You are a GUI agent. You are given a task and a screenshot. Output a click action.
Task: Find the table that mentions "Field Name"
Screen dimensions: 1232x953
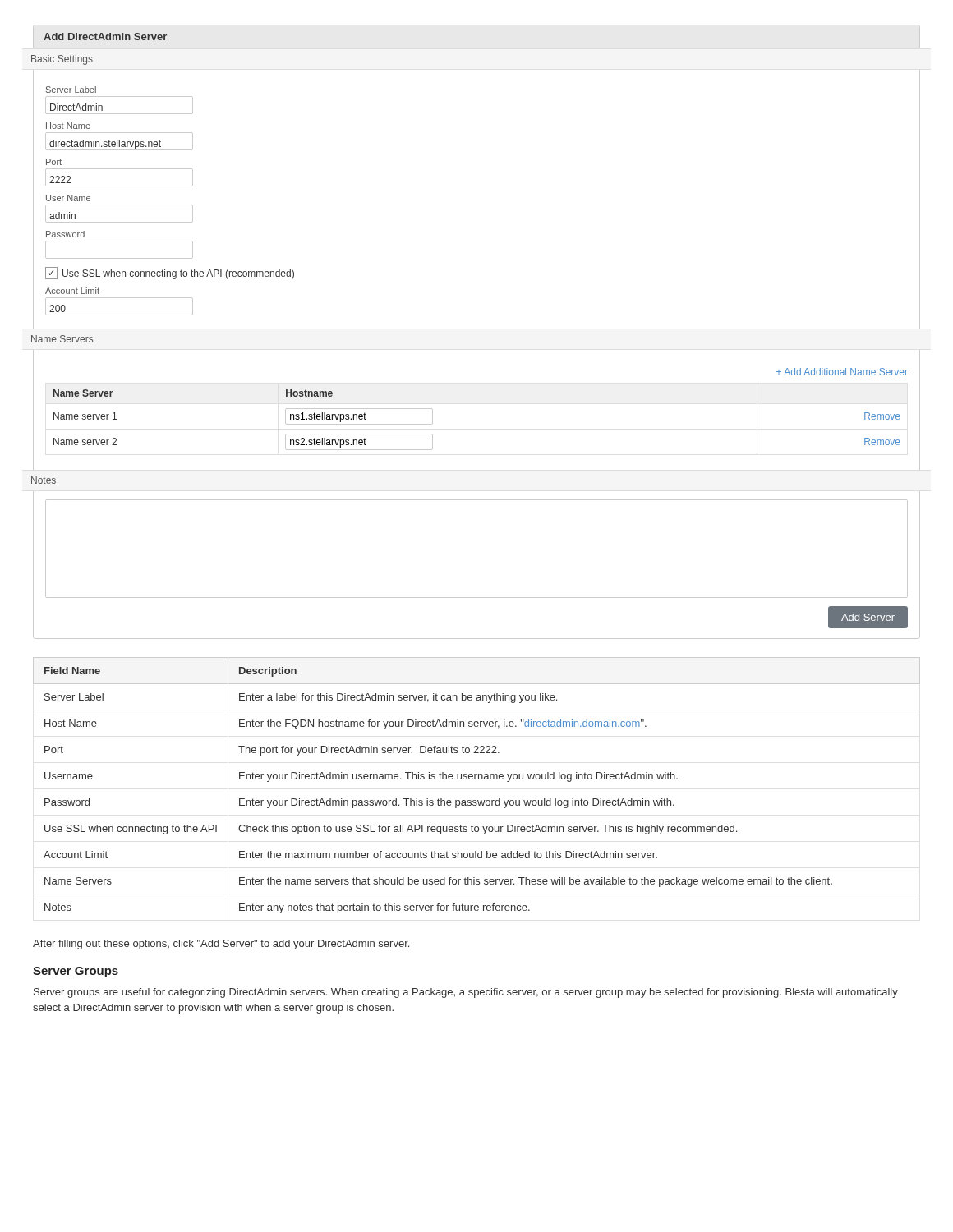[476, 789]
